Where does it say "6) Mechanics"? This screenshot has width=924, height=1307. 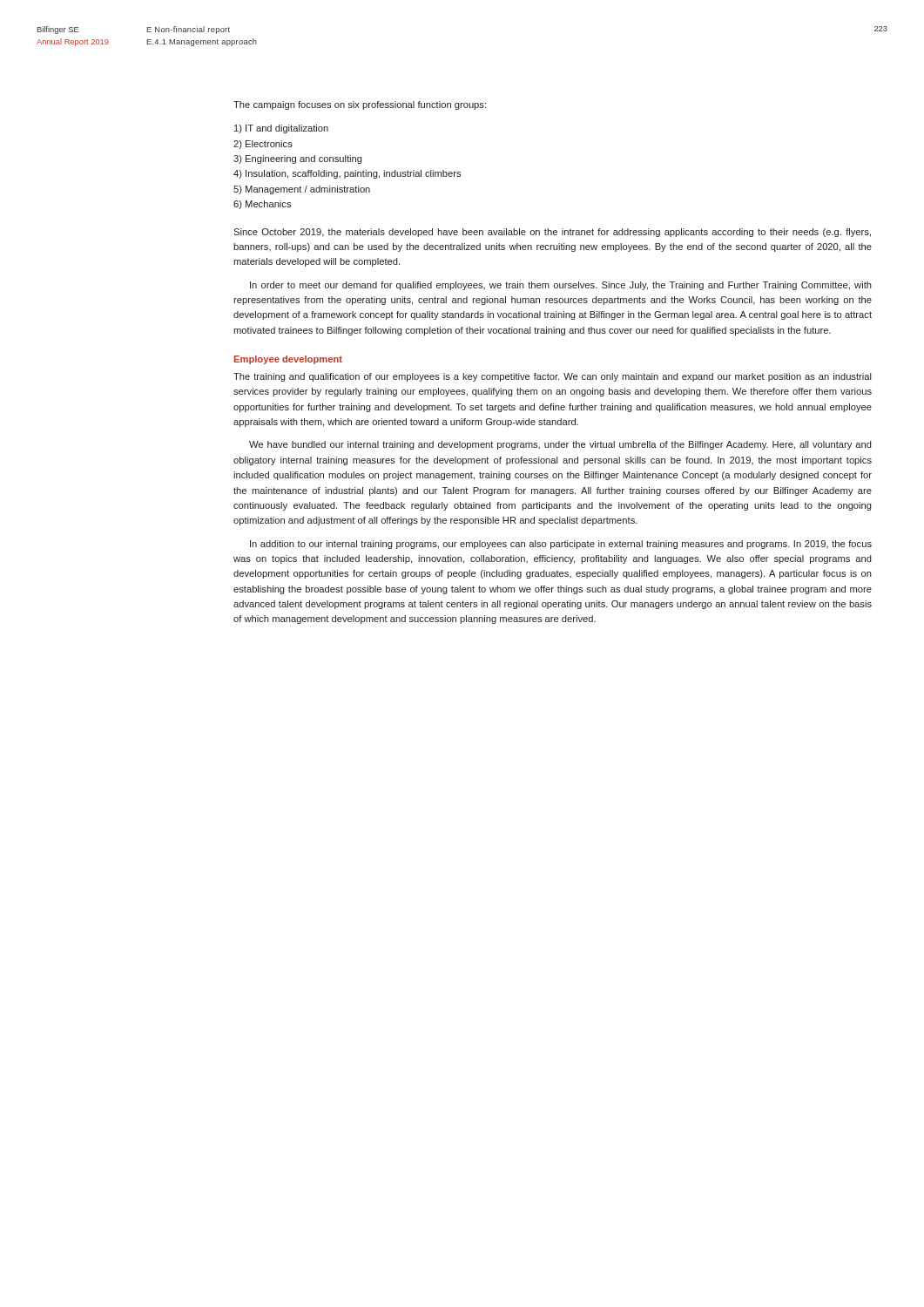(262, 204)
